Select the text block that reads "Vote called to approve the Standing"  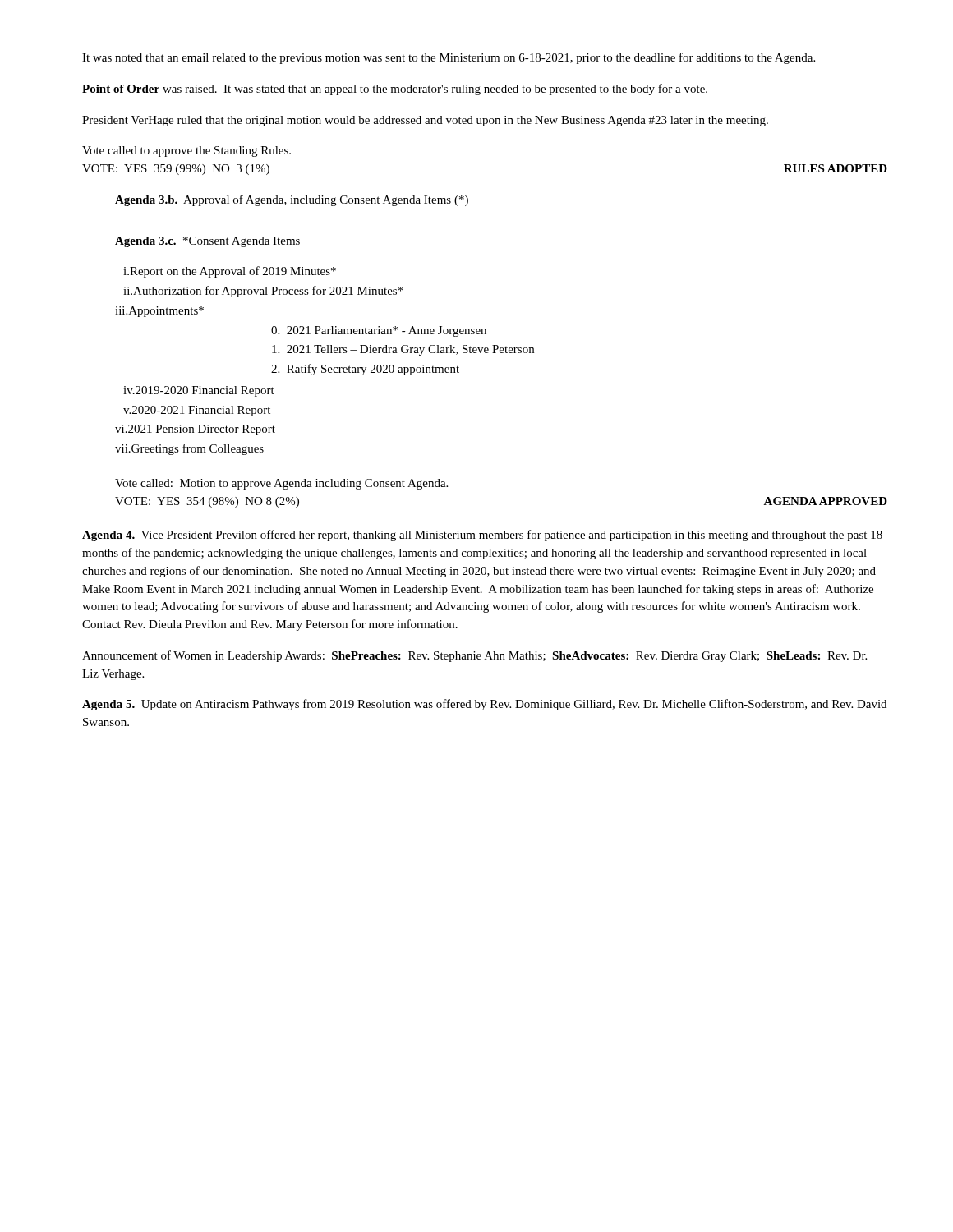[x=186, y=152]
